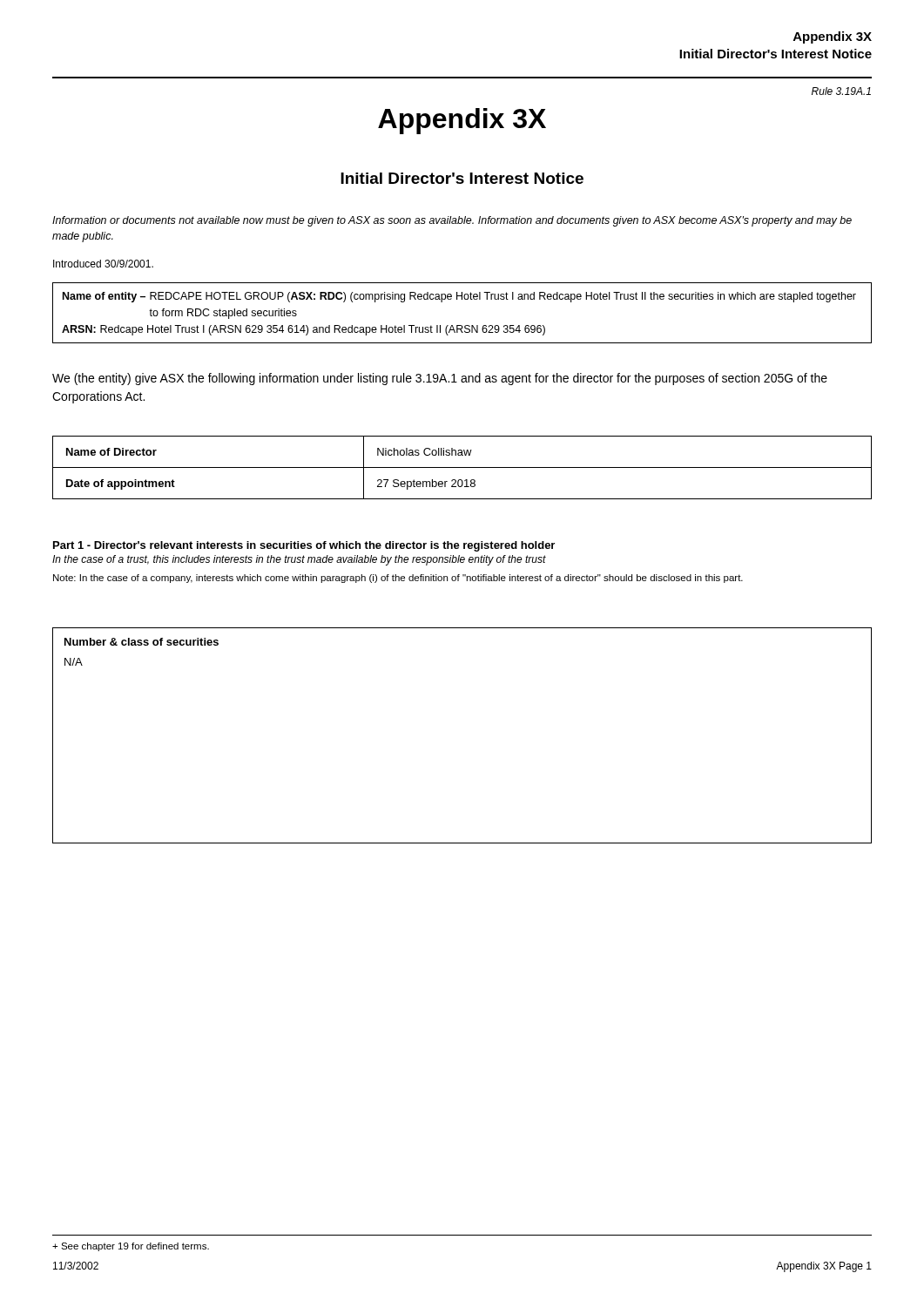Find the table that mentions "Nicholas Collishaw"
Viewport: 924px width, 1307px height.
[462, 467]
